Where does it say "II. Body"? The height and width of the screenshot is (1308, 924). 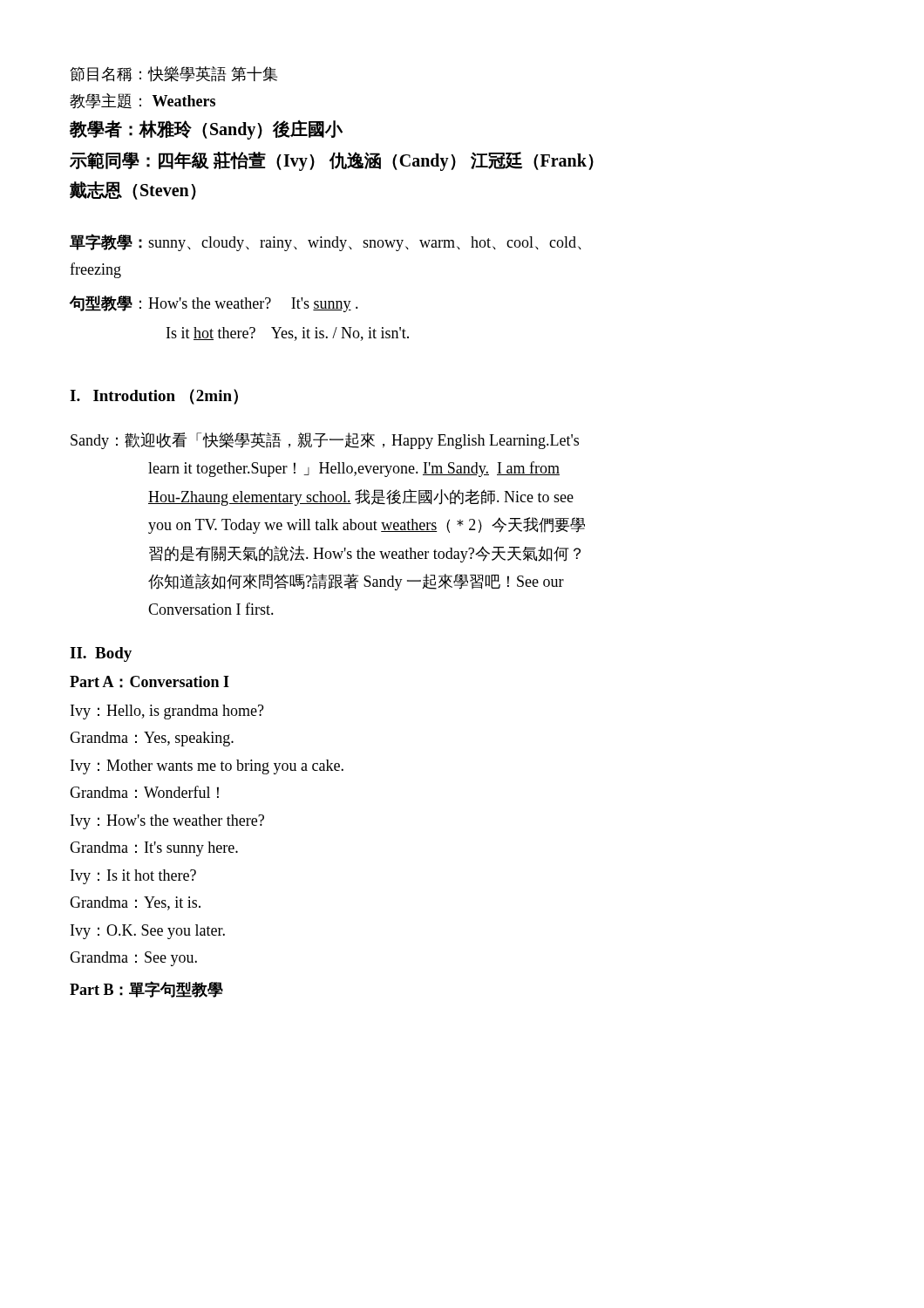click(x=101, y=652)
